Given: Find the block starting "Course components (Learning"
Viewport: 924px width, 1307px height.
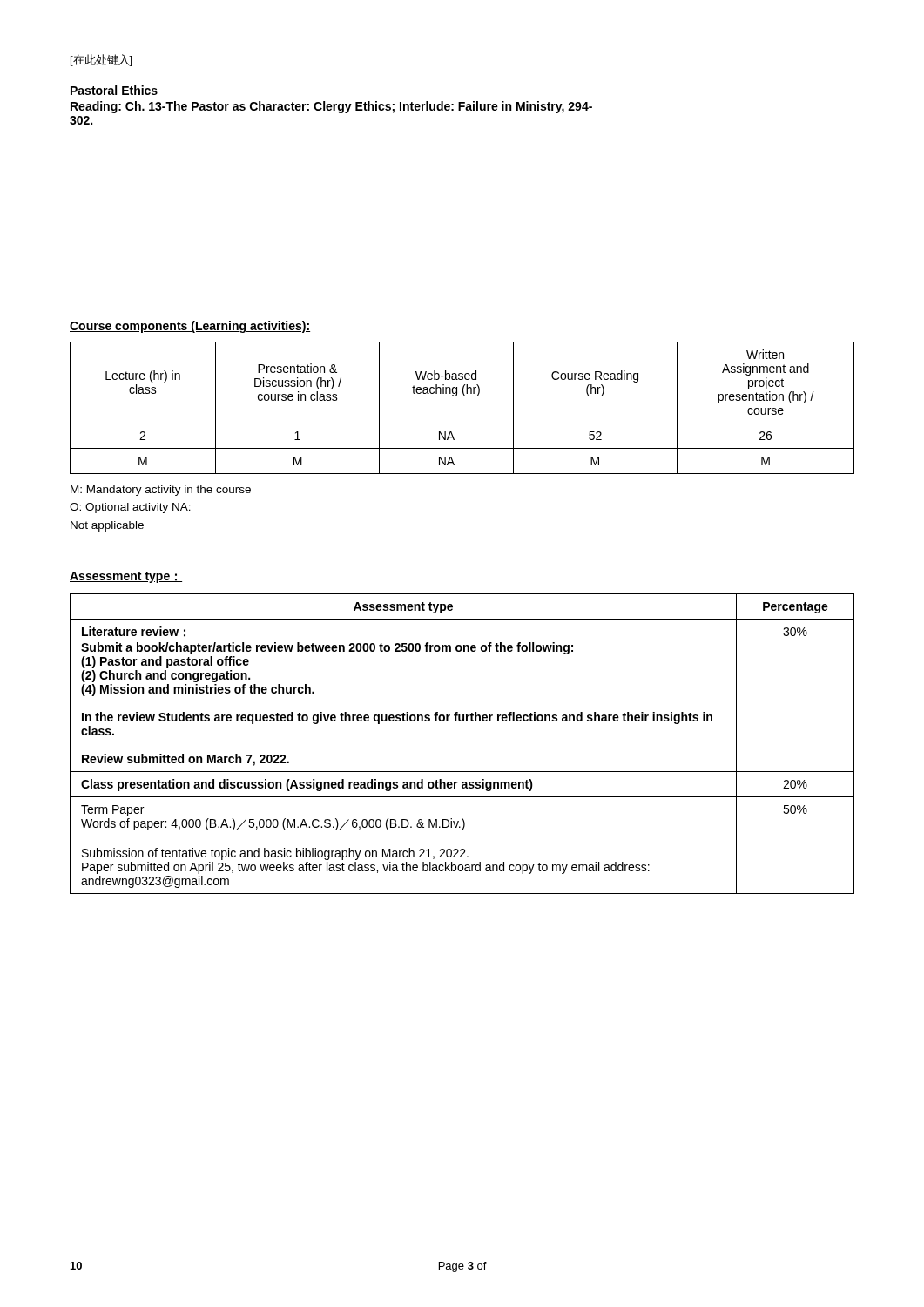Looking at the screenshot, I should 190,326.
